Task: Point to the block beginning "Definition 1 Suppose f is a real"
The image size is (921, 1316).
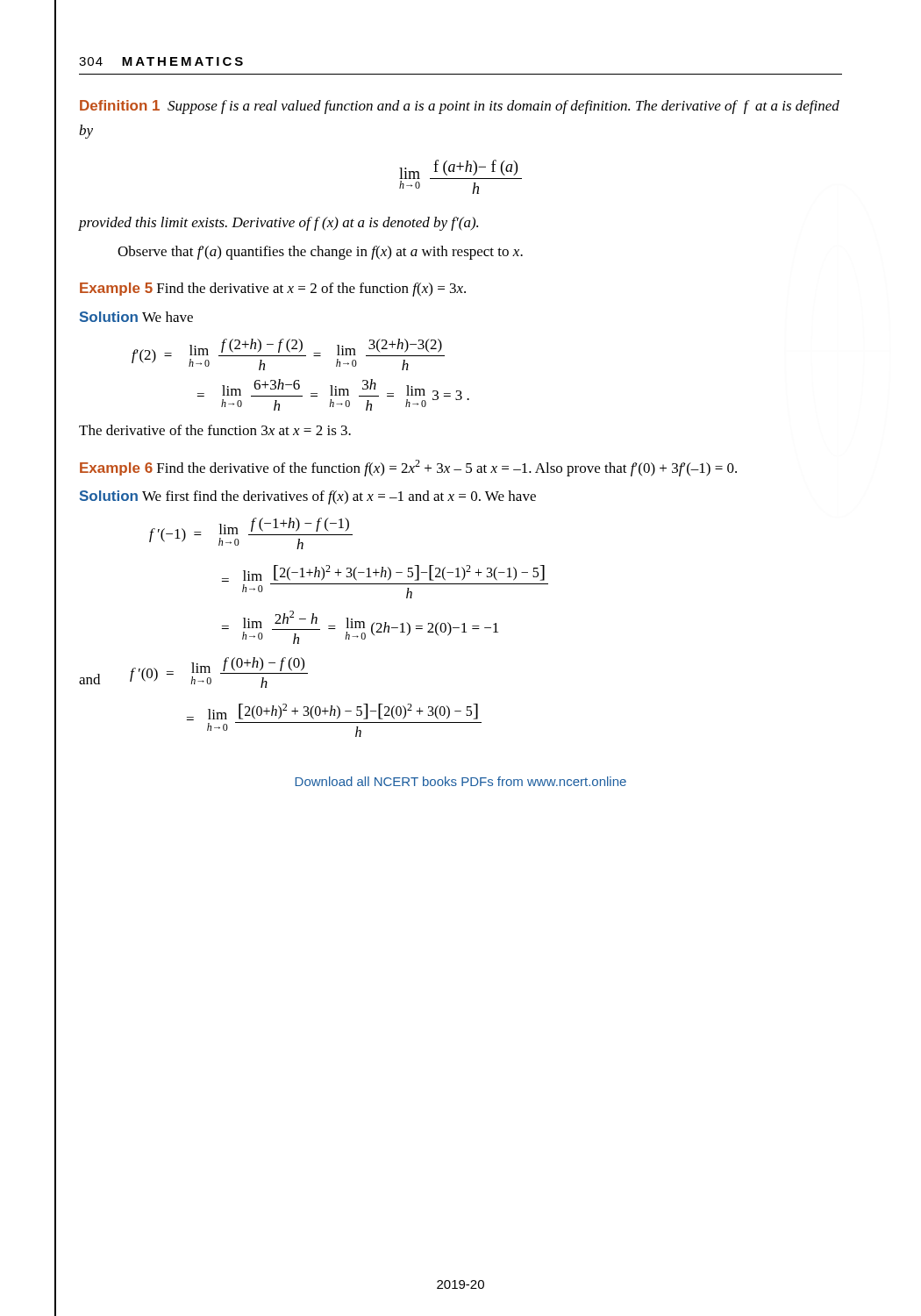Action: coord(459,118)
